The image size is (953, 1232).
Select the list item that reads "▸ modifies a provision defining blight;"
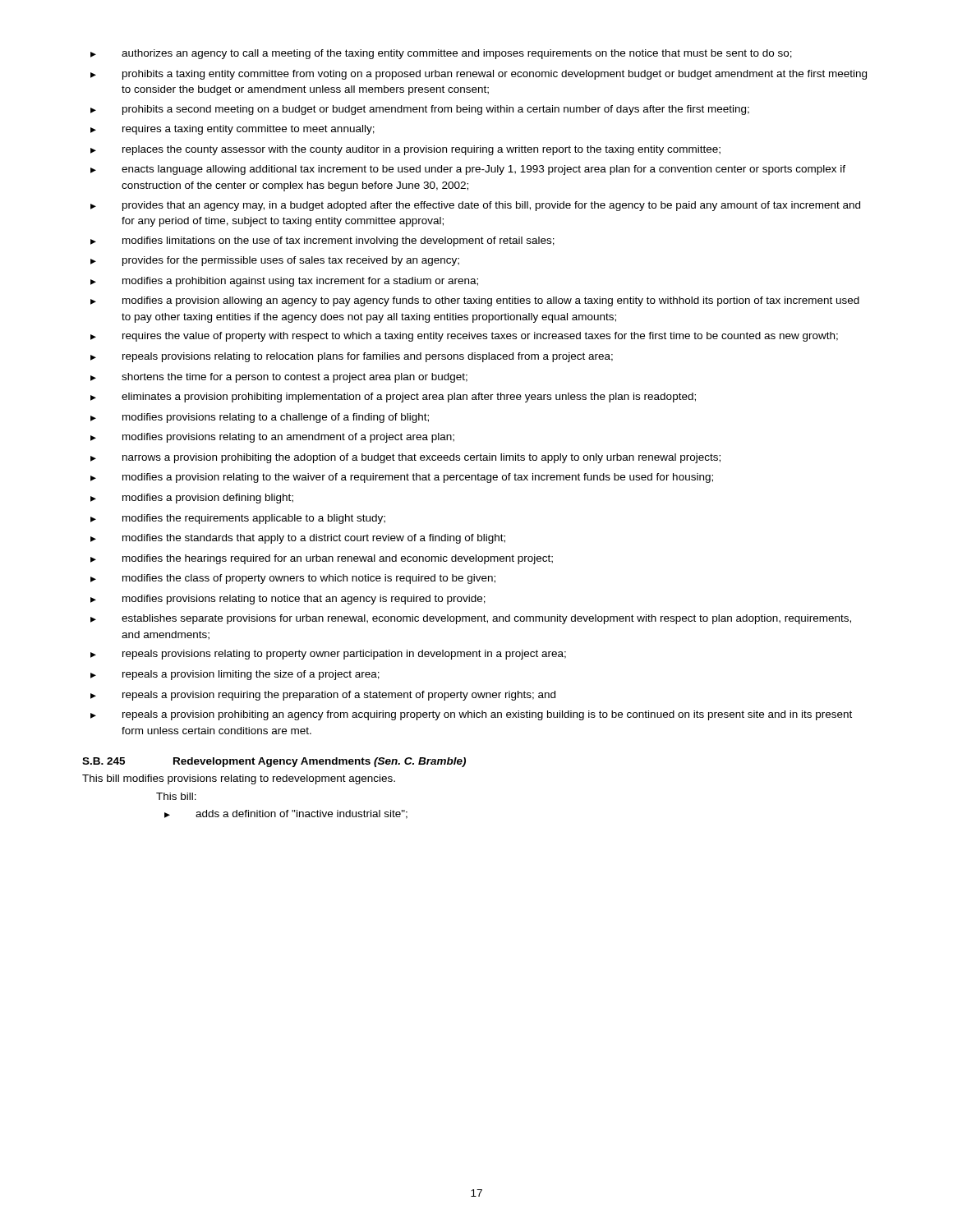pyautogui.click(x=192, y=499)
